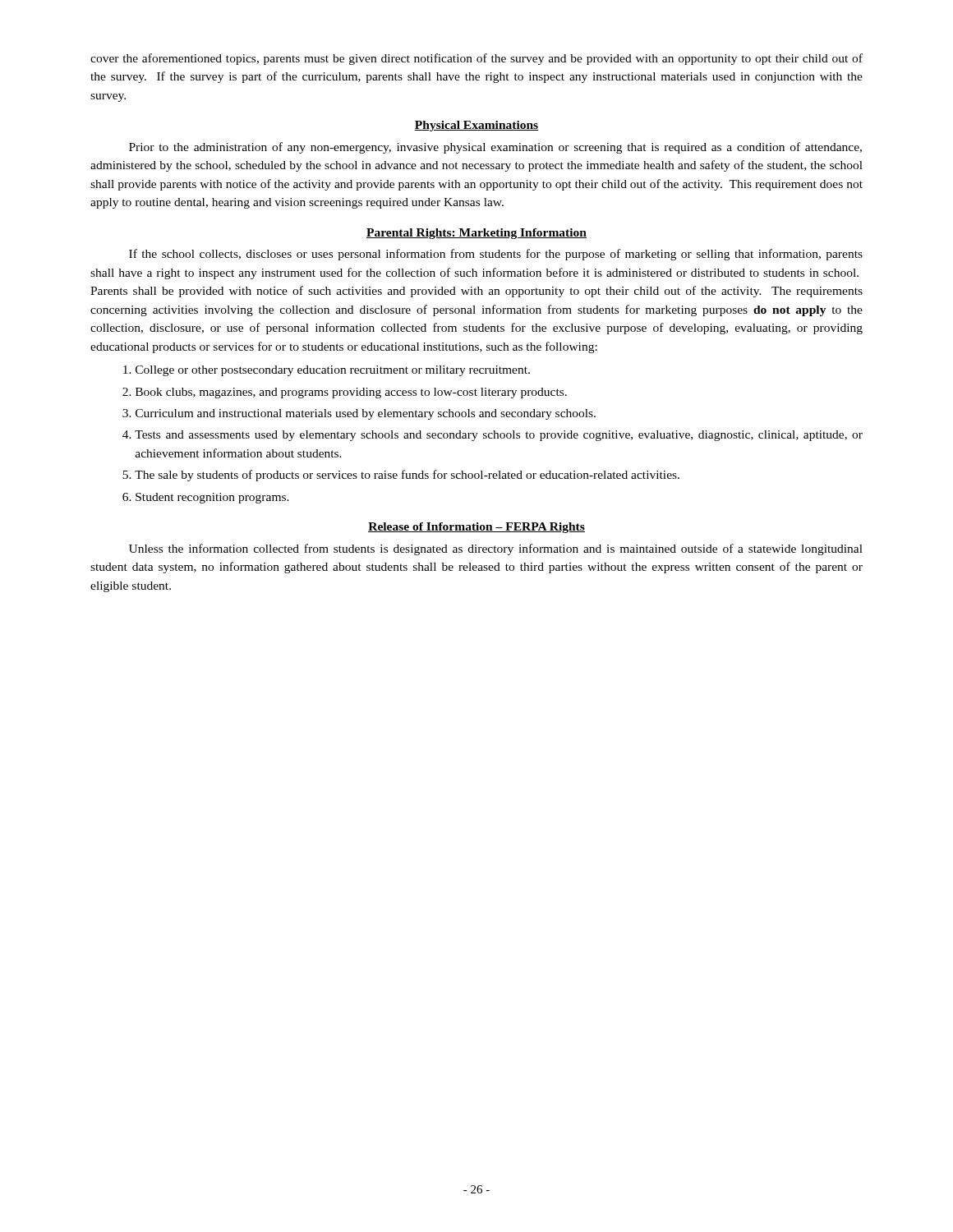This screenshot has height=1232, width=953.
Task: Select the element starting "The sale by students of products or"
Action: (408, 475)
